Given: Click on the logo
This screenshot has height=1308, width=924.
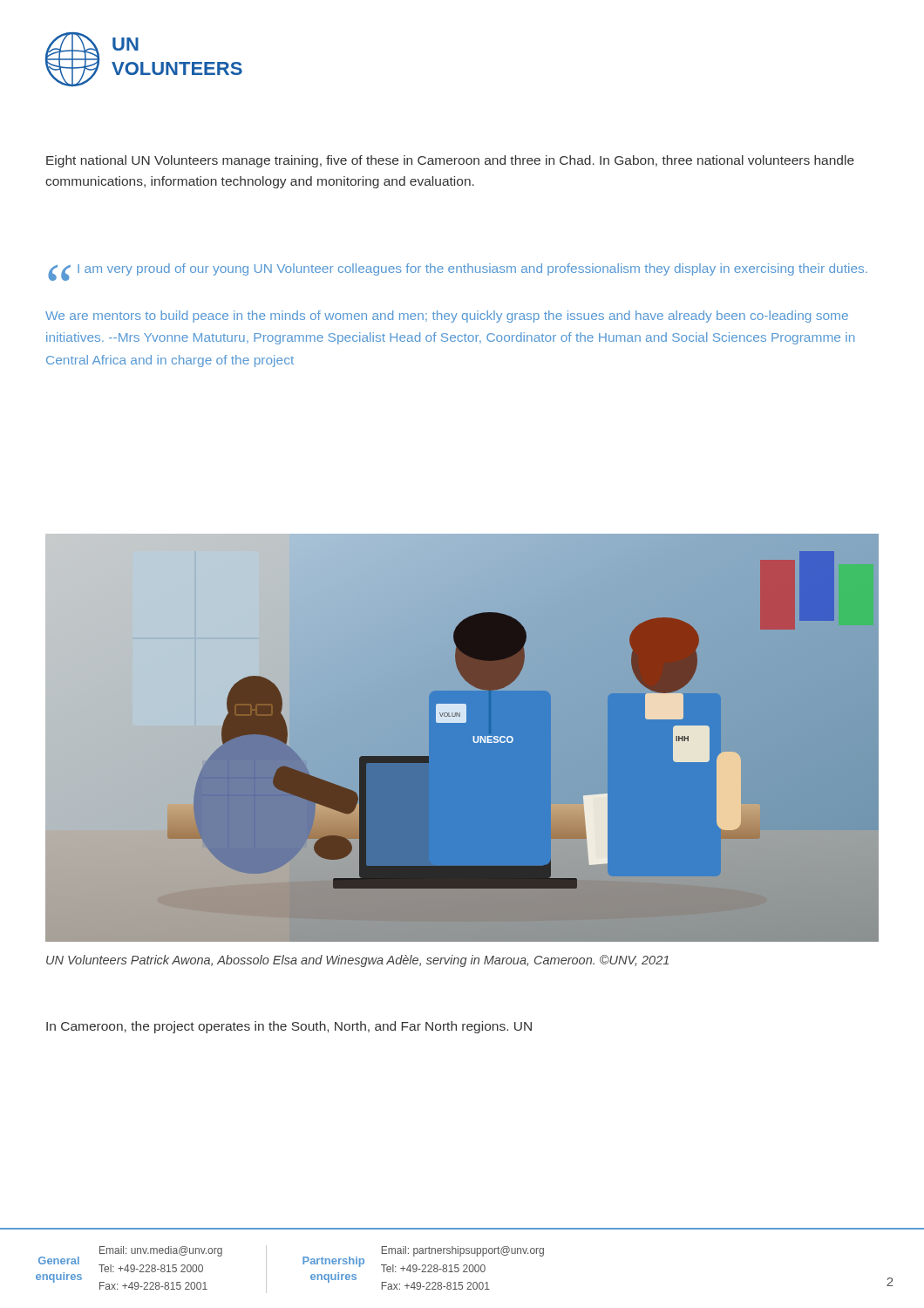Looking at the screenshot, I should tap(142, 59).
